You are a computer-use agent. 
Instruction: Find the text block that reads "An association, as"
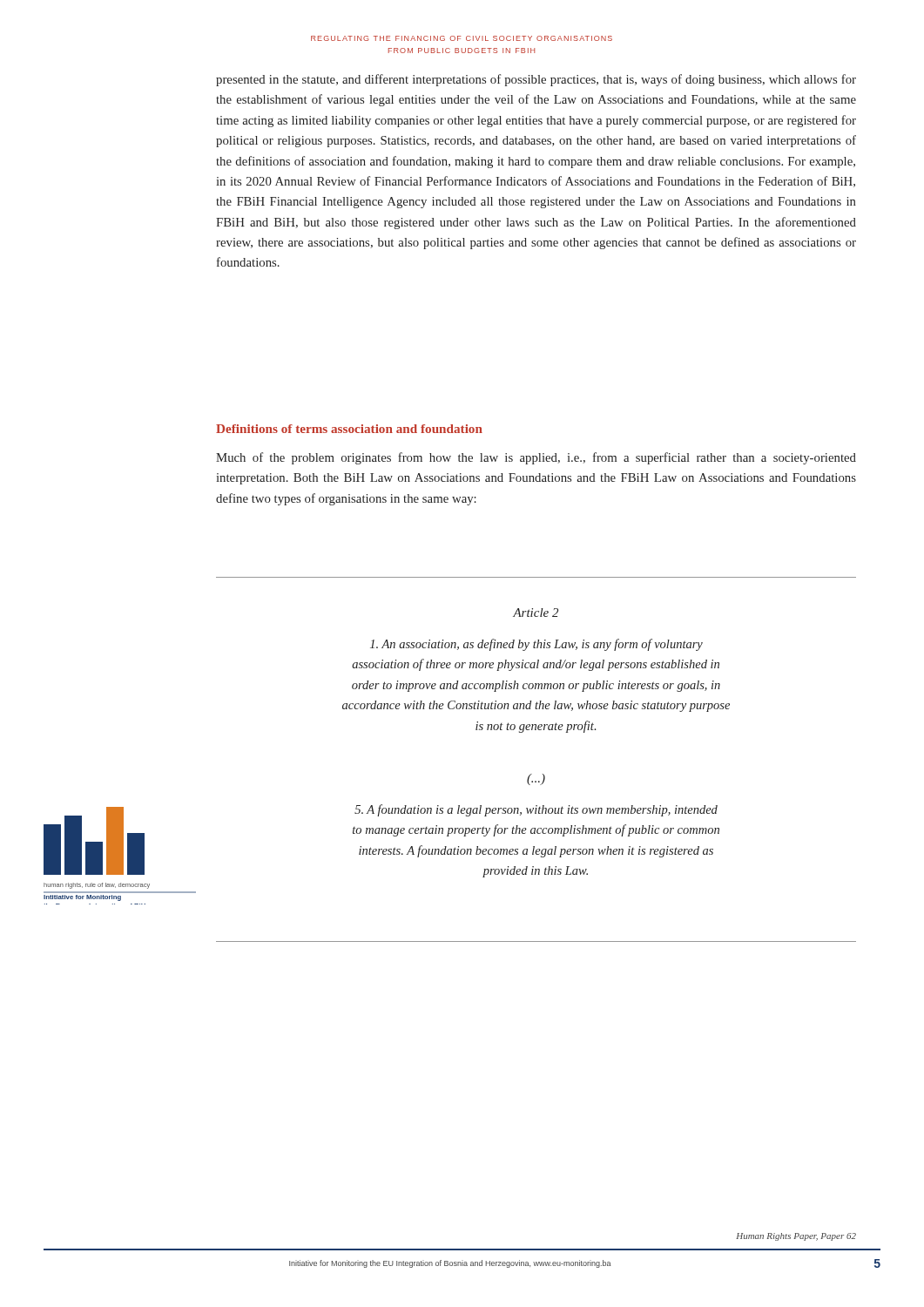click(536, 685)
